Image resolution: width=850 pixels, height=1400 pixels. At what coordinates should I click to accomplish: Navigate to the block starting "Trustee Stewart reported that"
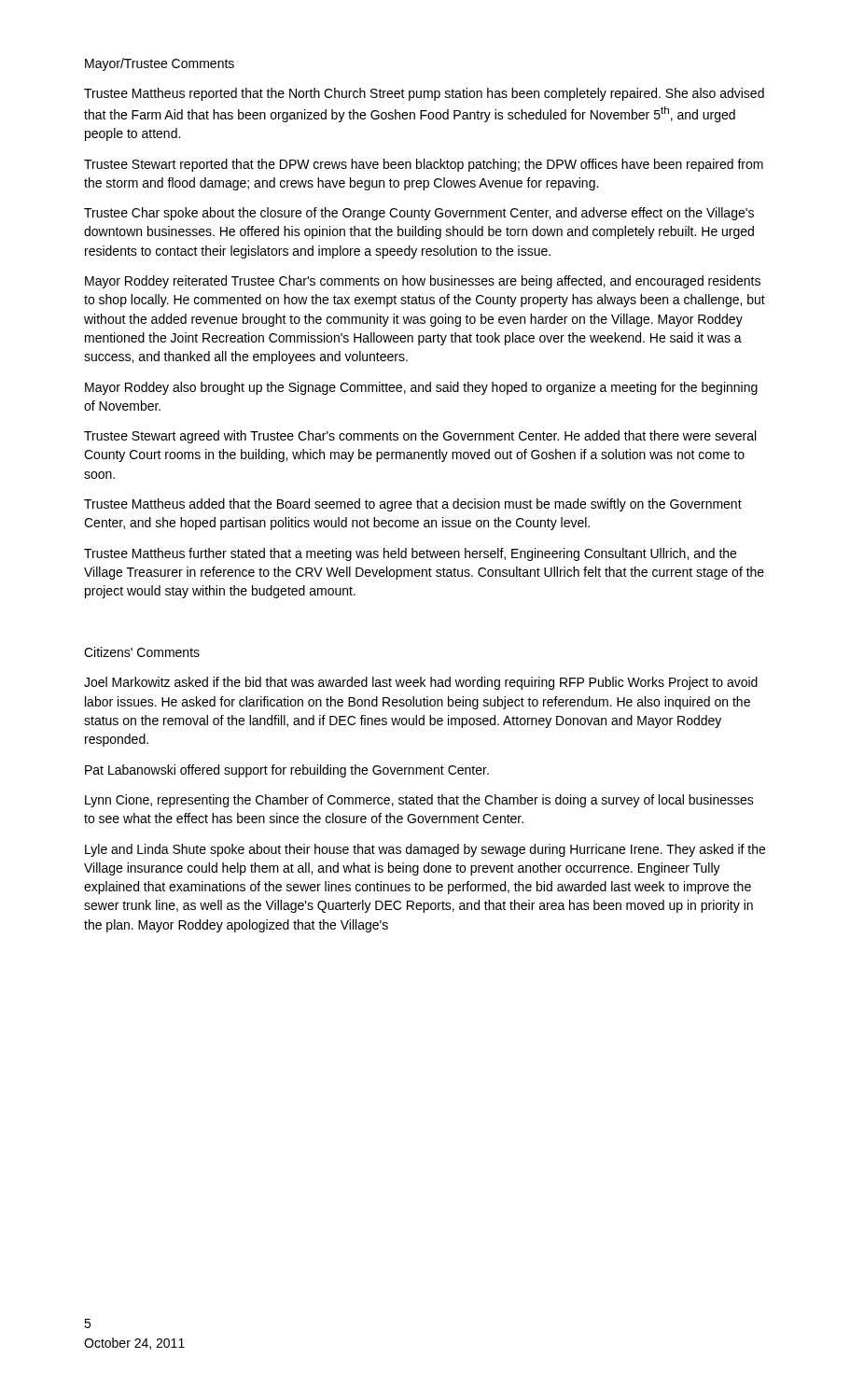(x=424, y=173)
